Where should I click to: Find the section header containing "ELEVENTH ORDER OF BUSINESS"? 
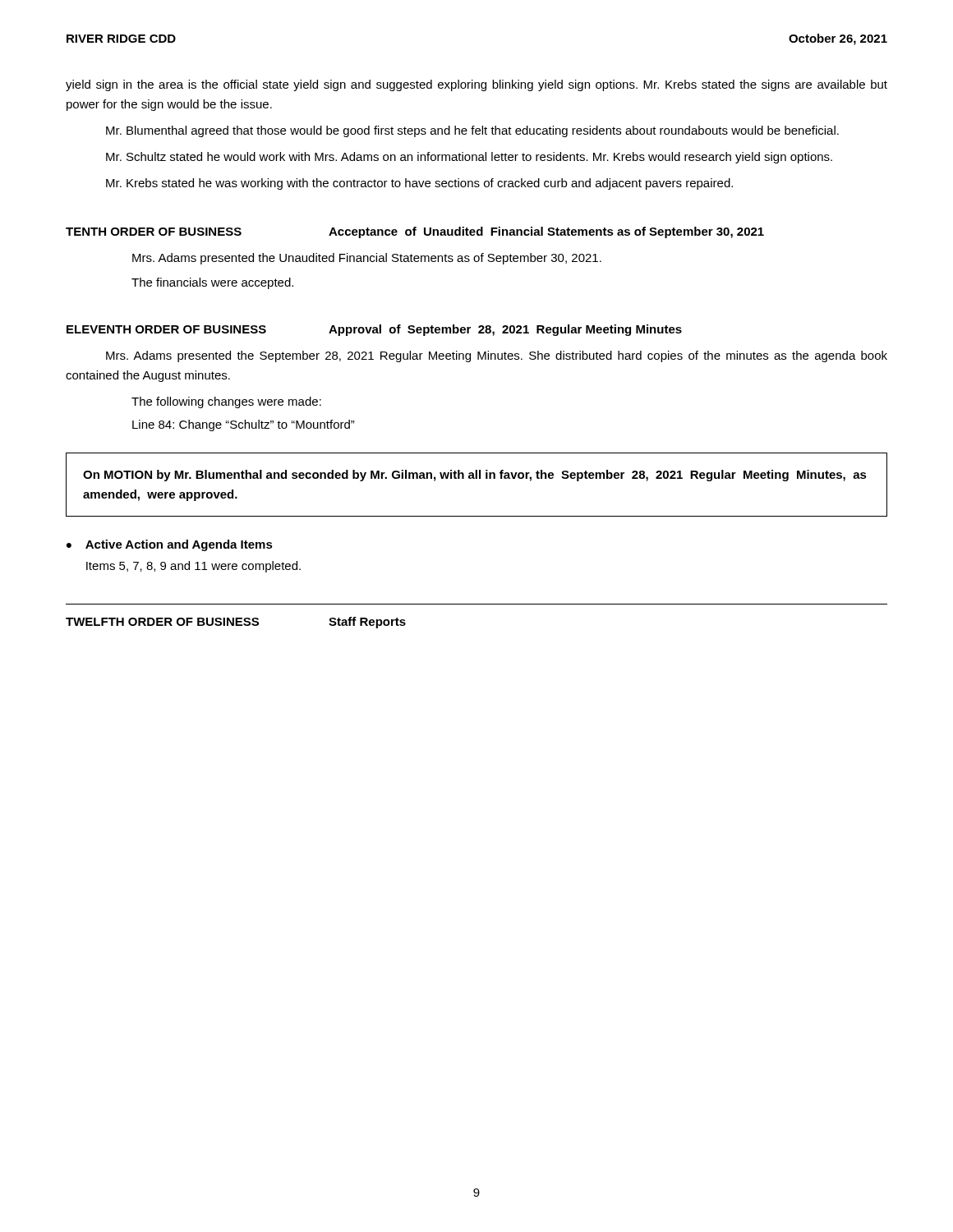point(476,329)
